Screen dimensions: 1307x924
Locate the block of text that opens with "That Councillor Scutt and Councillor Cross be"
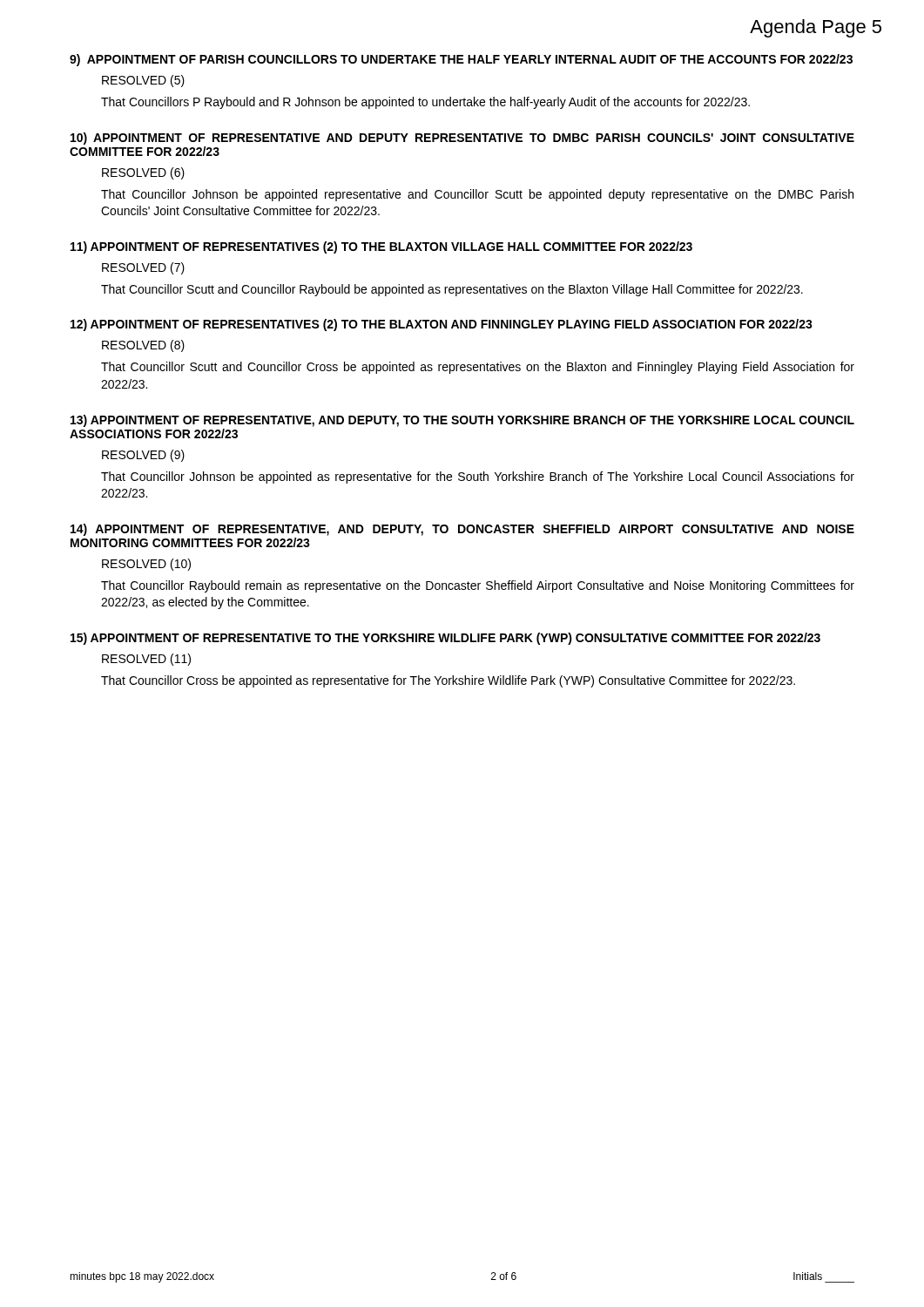tap(478, 376)
